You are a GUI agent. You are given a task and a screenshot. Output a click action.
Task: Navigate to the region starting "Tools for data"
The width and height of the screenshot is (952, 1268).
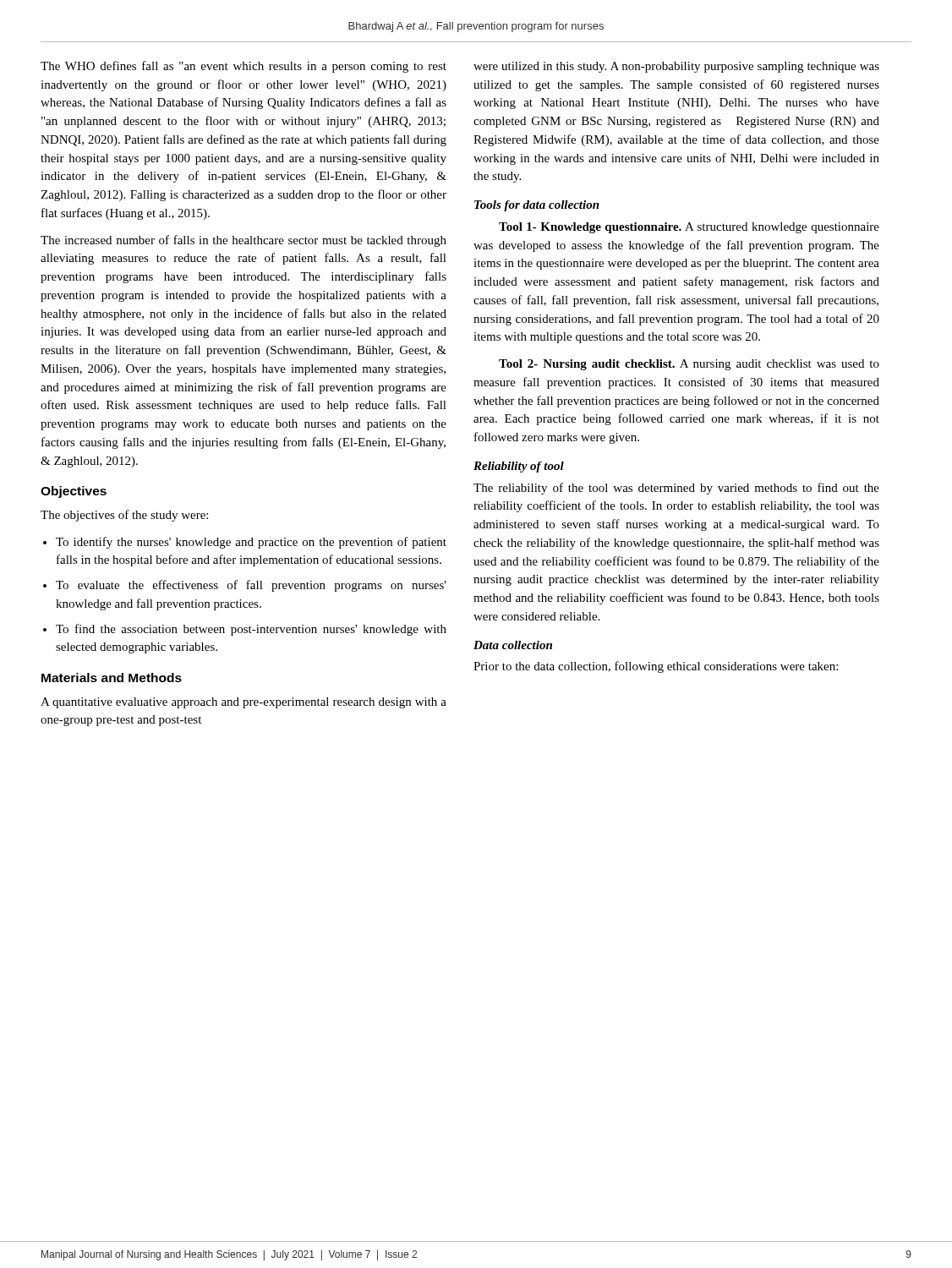[536, 205]
